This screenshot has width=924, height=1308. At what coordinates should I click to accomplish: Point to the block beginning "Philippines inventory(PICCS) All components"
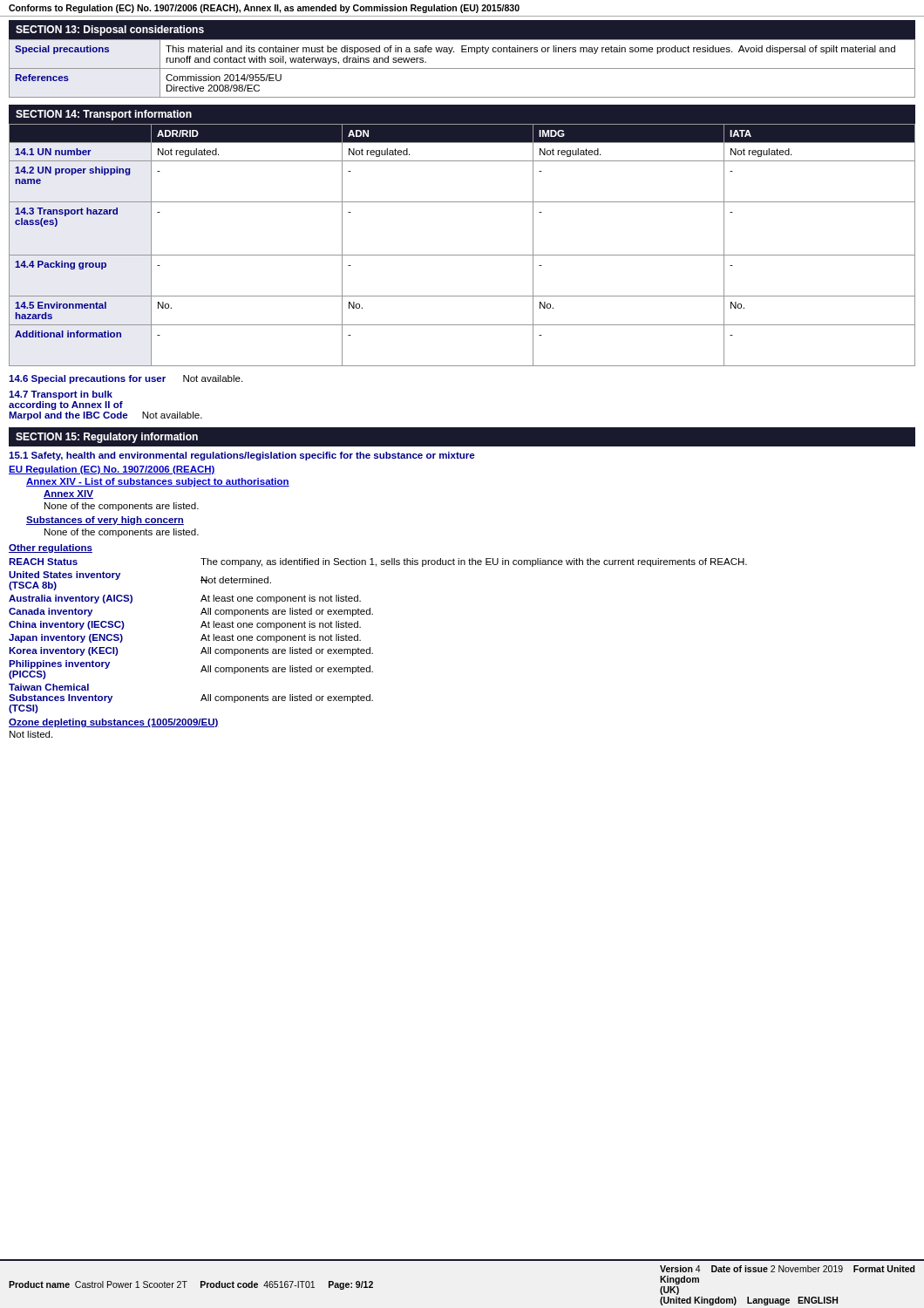tap(191, 669)
